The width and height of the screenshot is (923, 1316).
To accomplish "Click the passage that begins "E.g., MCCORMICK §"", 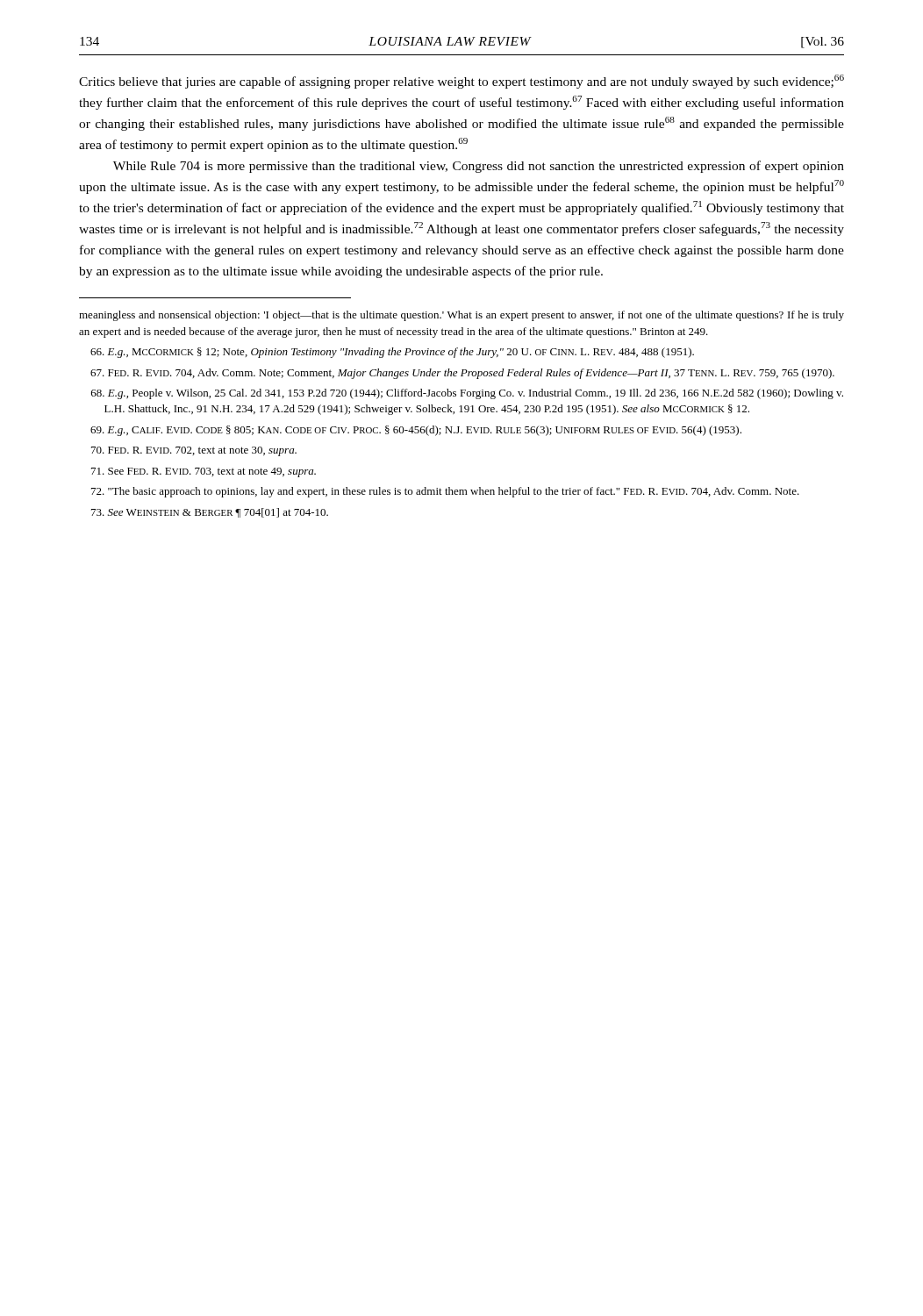I will pos(462,352).
